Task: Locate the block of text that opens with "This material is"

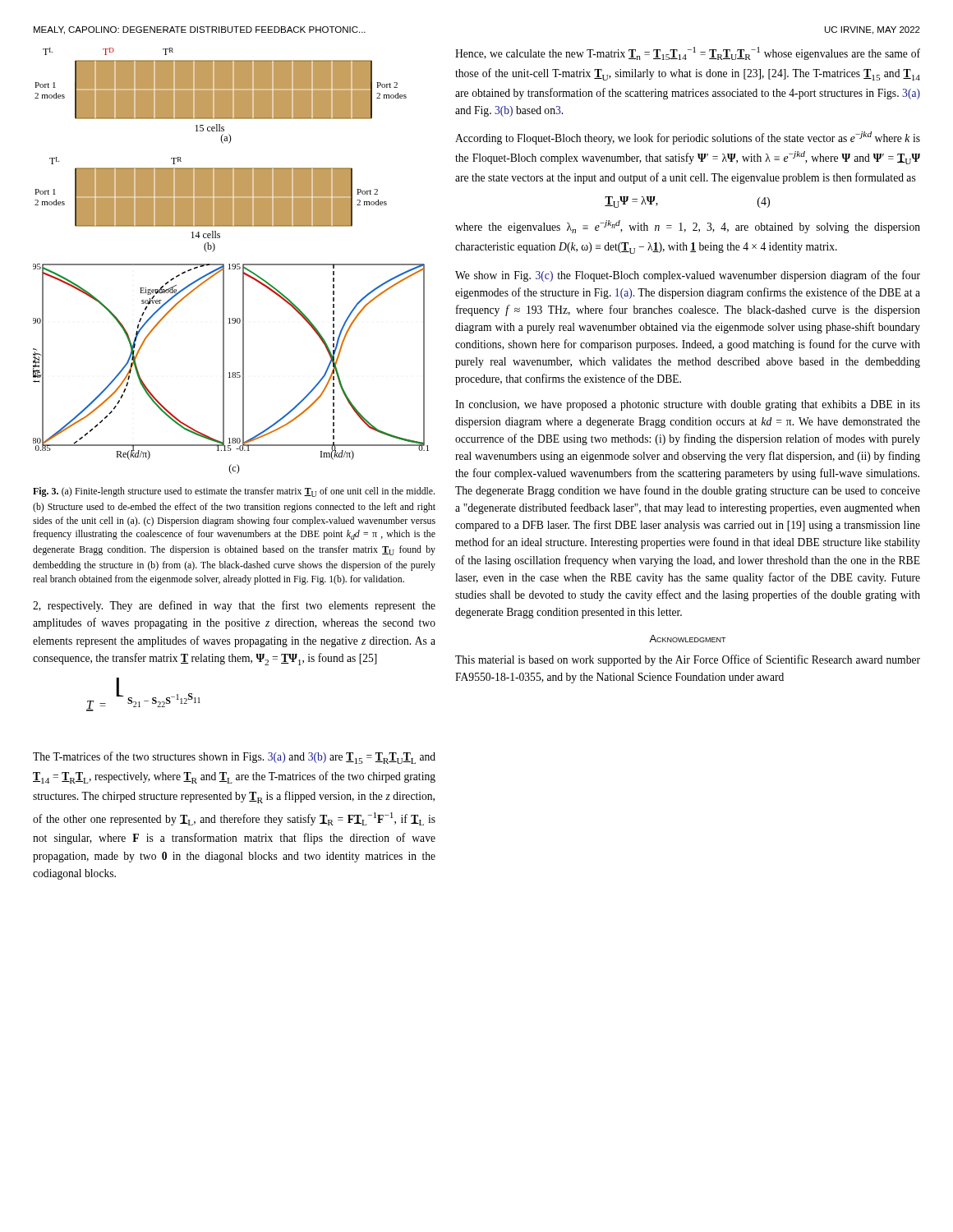Action: (x=688, y=668)
